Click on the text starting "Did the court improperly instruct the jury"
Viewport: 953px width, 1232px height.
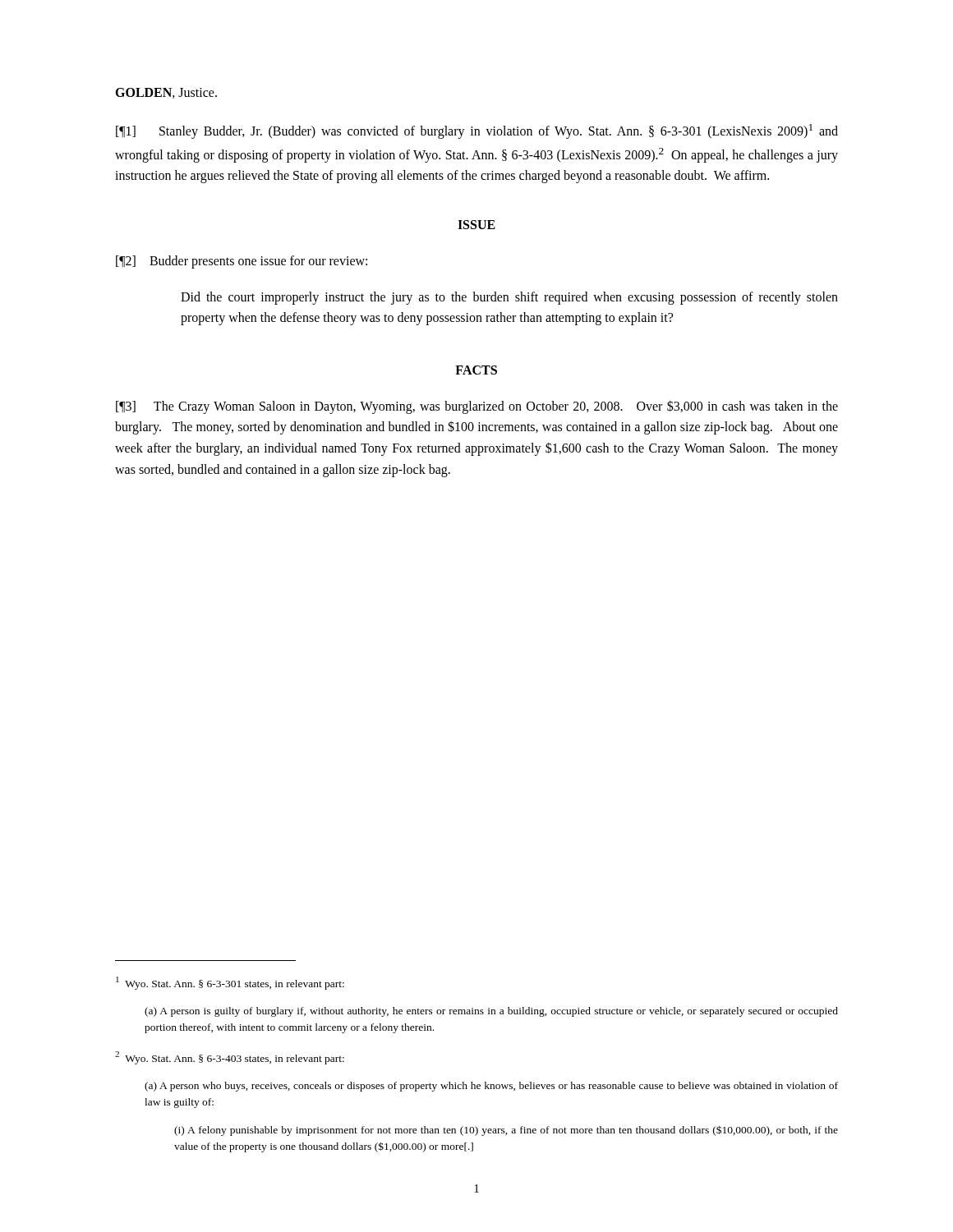pos(509,307)
